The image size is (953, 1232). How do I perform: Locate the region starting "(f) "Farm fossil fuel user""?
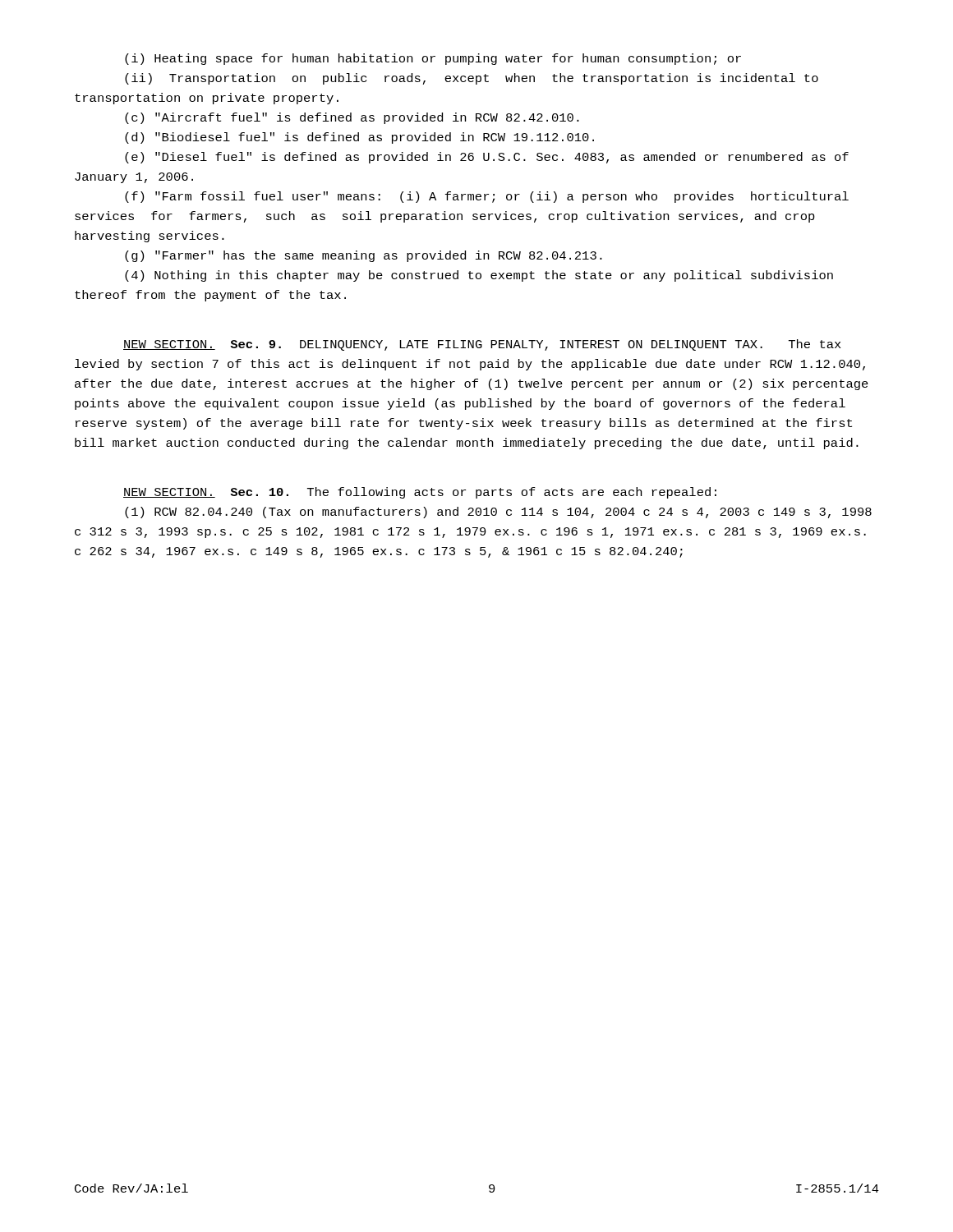pyautogui.click(x=476, y=217)
